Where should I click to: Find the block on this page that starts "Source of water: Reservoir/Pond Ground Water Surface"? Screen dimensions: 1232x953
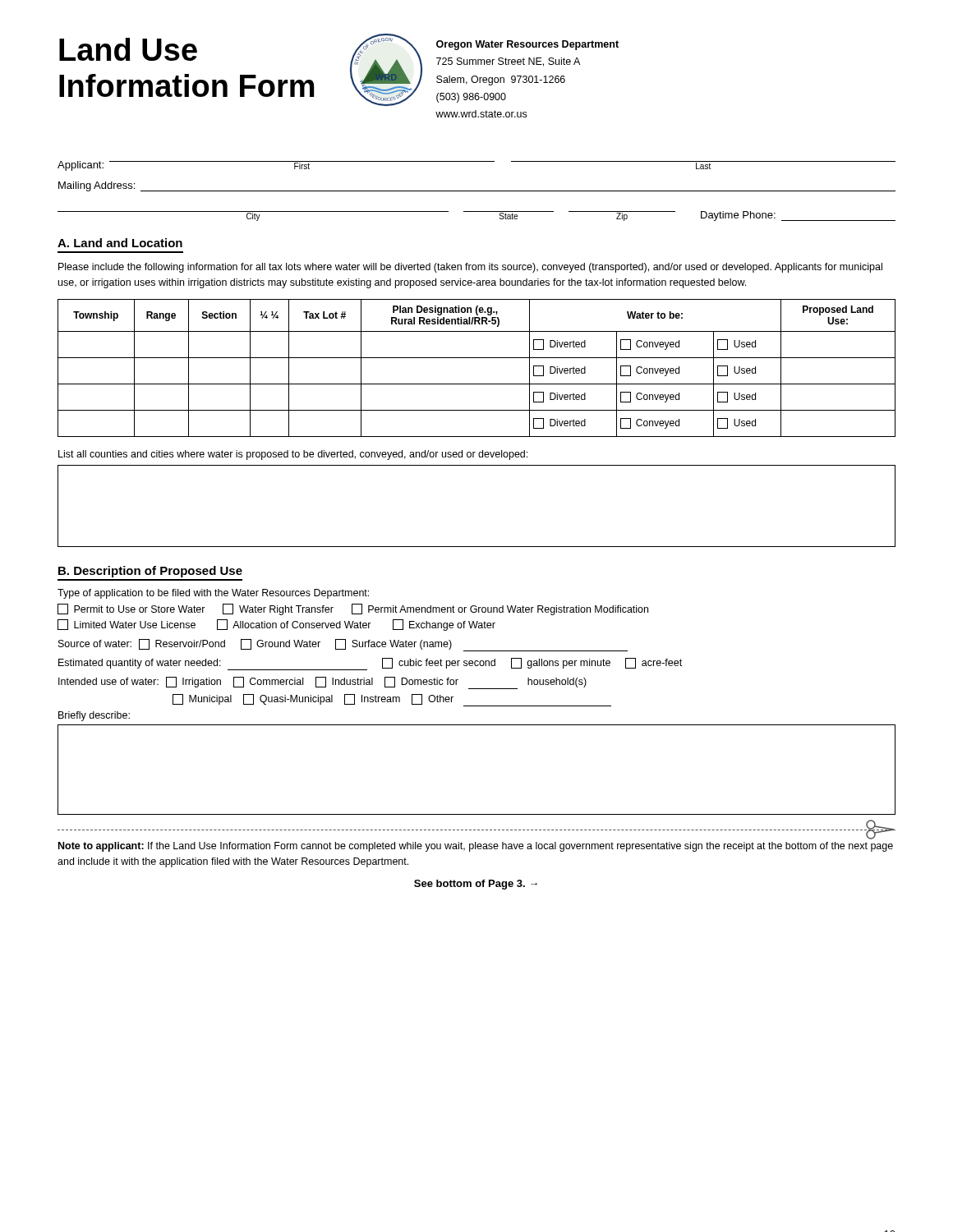(x=343, y=644)
